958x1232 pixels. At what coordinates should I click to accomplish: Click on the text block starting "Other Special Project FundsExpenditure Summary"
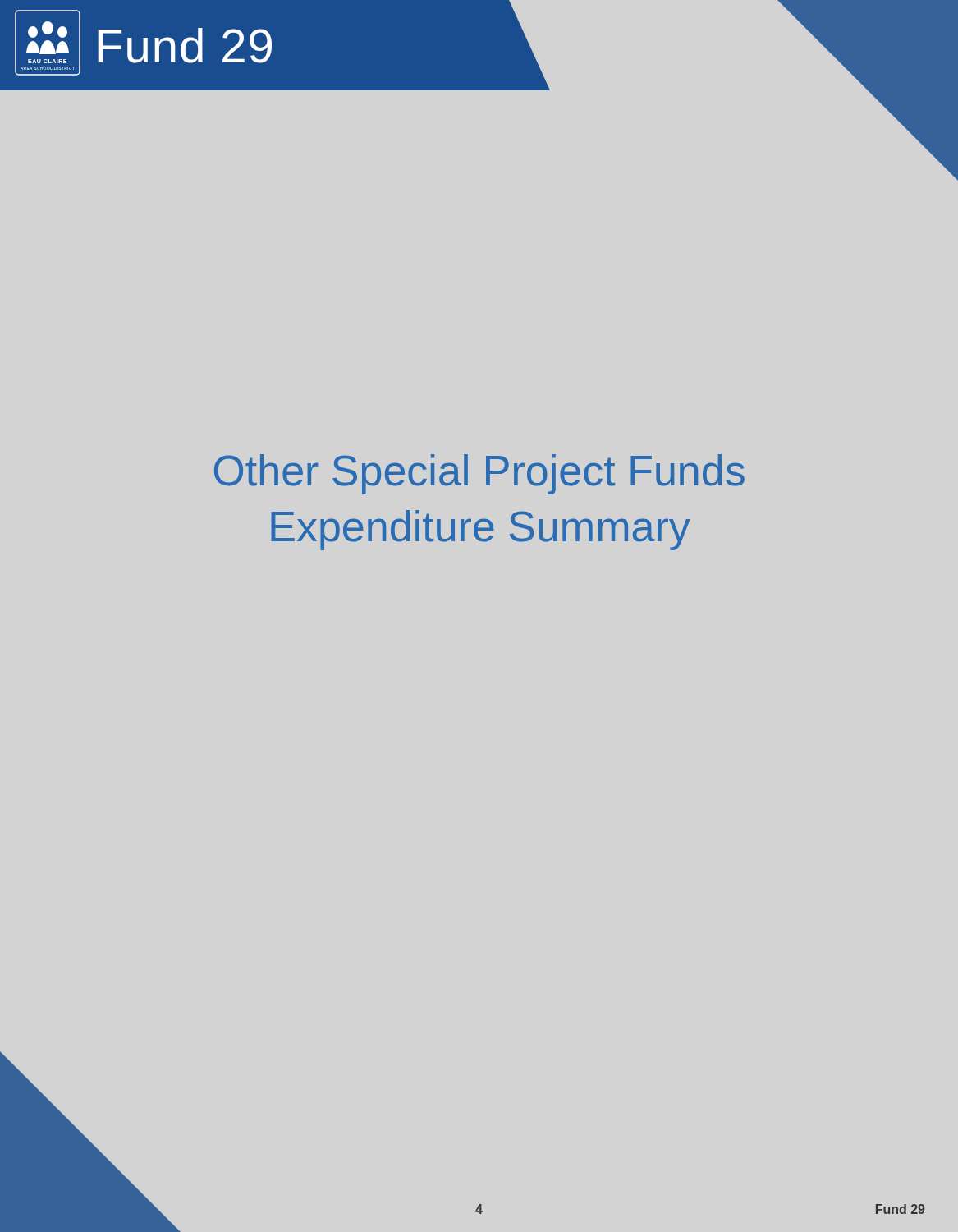click(479, 499)
